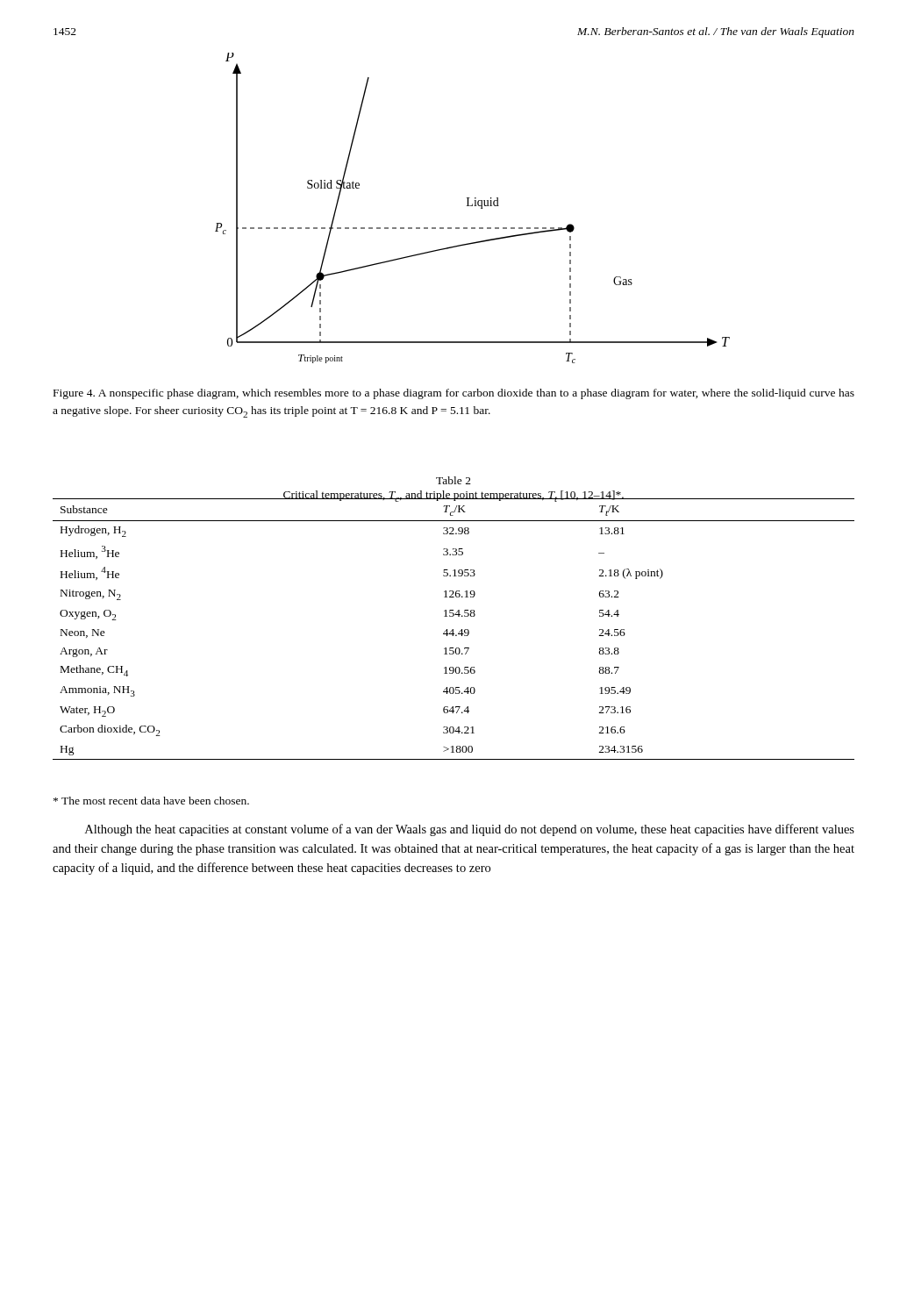Select the table
The height and width of the screenshot is (1316, 907).
pos(454,629)
